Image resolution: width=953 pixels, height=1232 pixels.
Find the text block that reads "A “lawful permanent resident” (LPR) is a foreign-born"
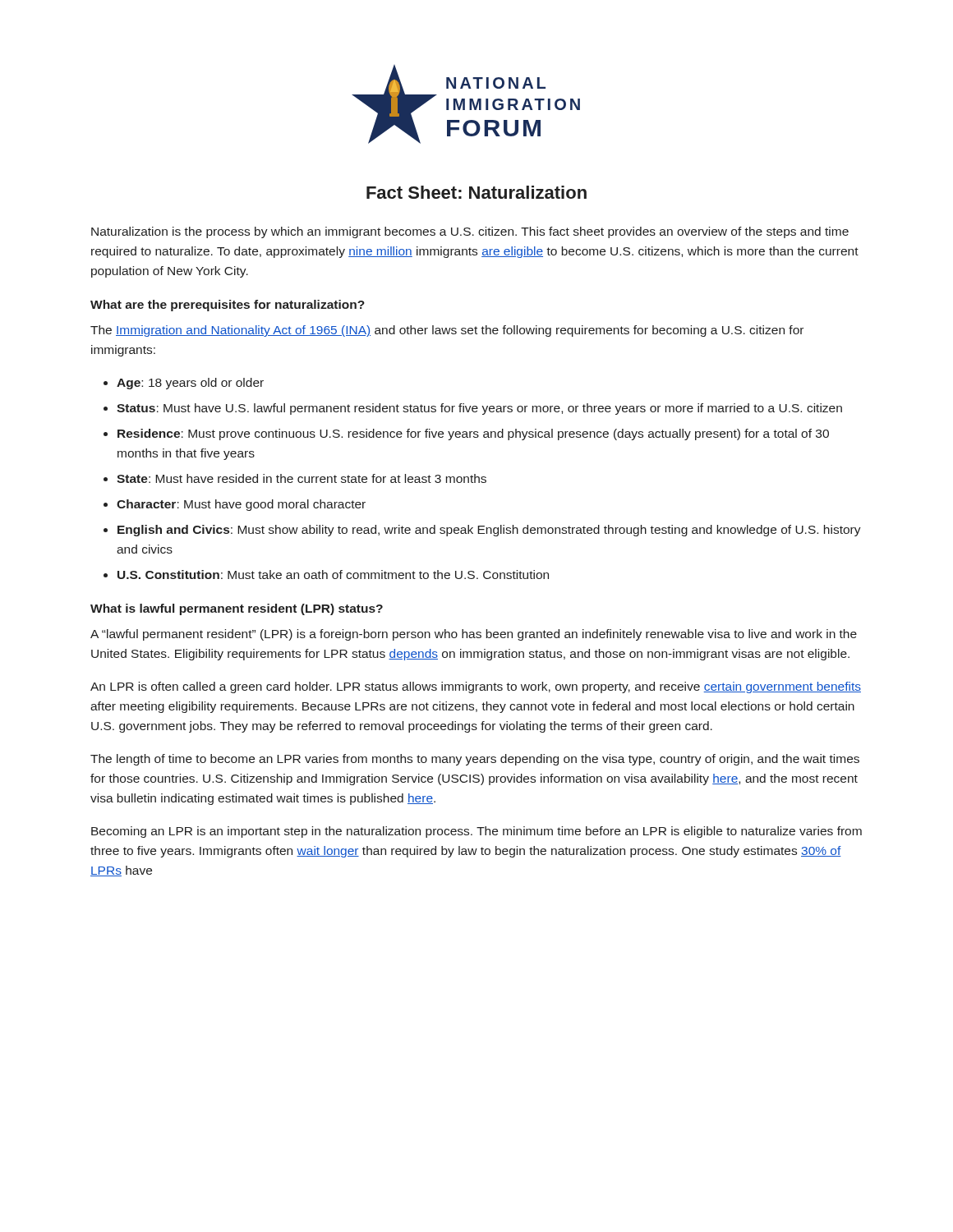[x=474, y=644]
